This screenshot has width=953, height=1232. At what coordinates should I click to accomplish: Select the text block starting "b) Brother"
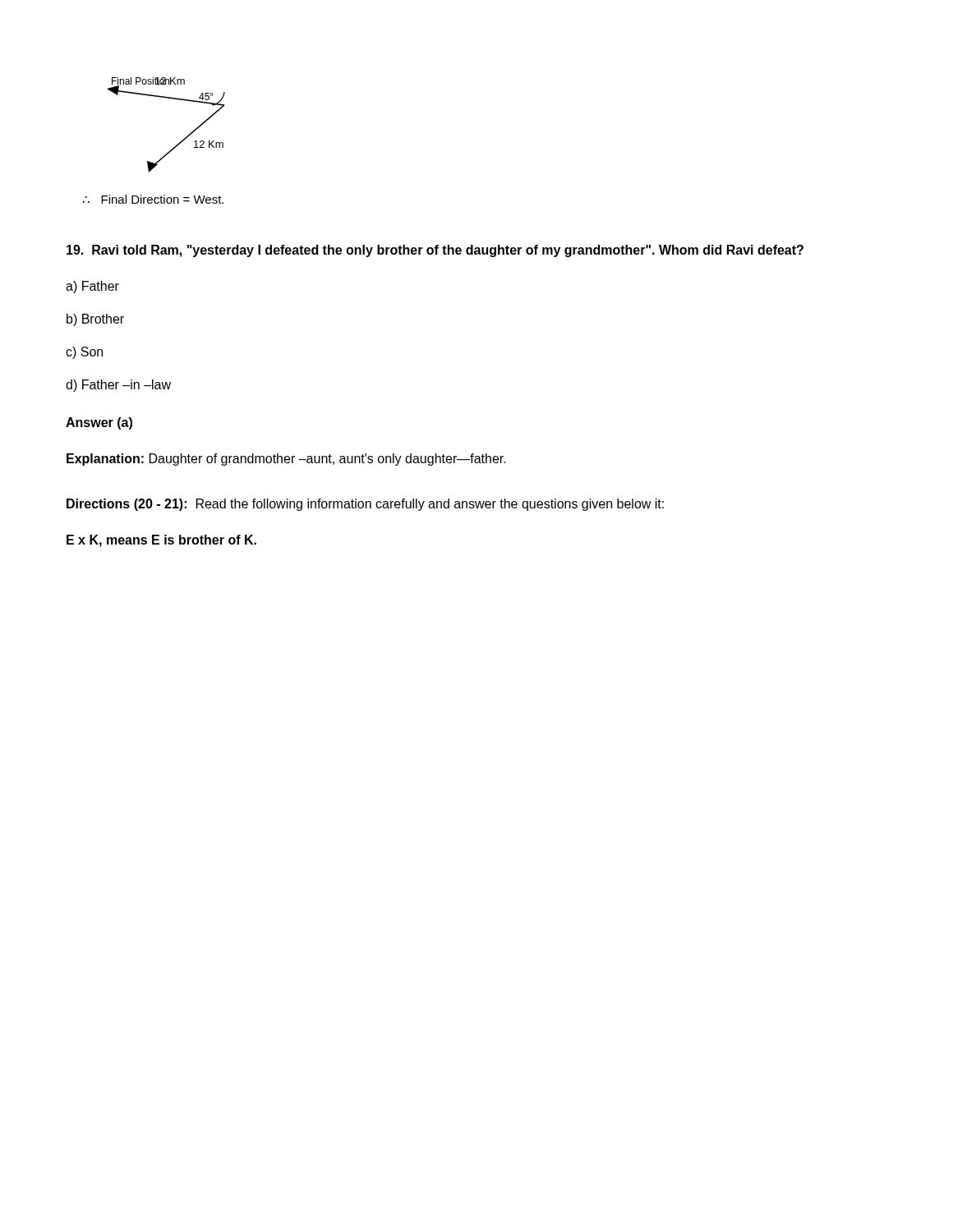[95, 319]
